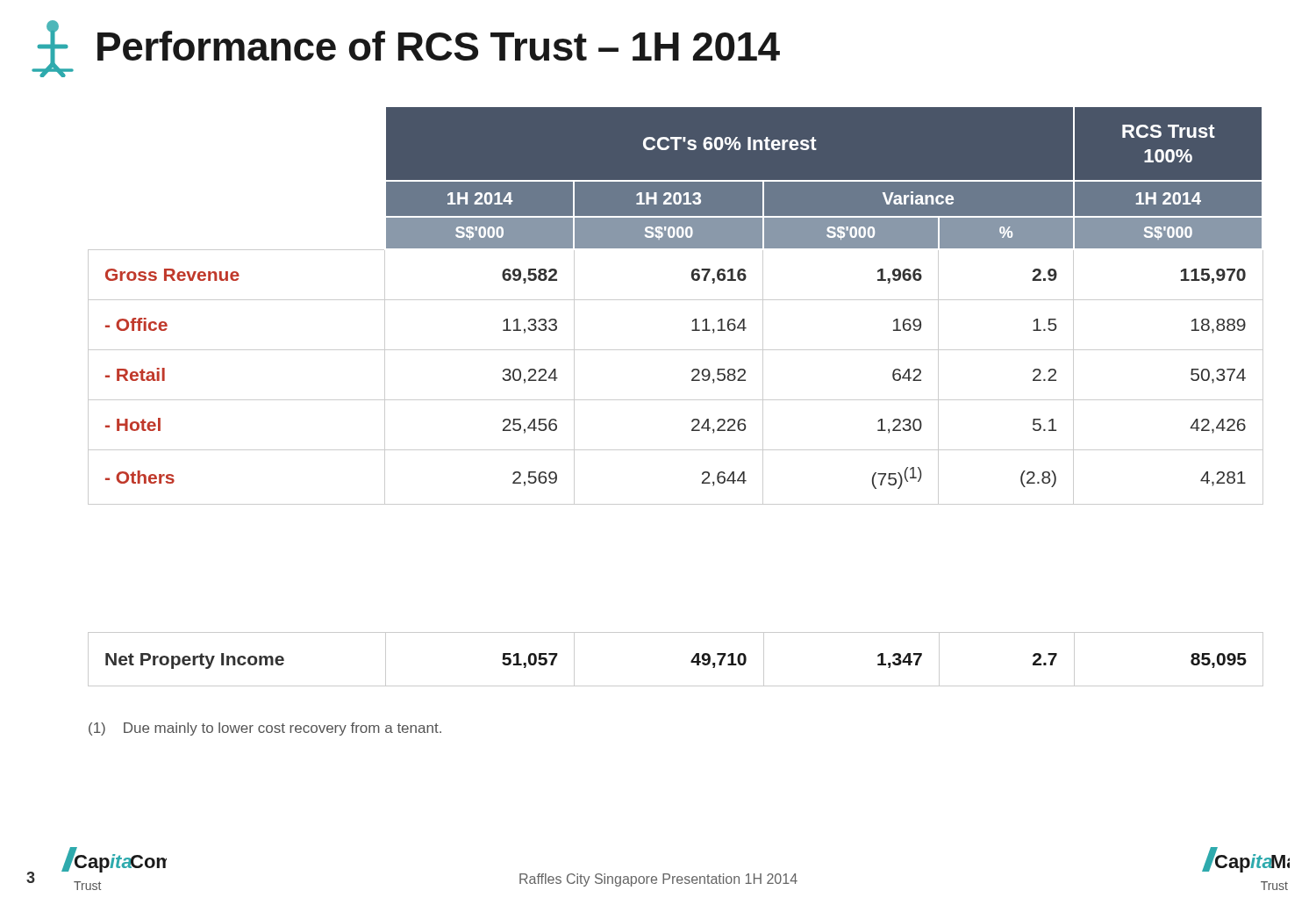Screen dimensions: 912x1316
Task: Locate the table with the text "Net Property Income"
Action: (x=676, y=659)
